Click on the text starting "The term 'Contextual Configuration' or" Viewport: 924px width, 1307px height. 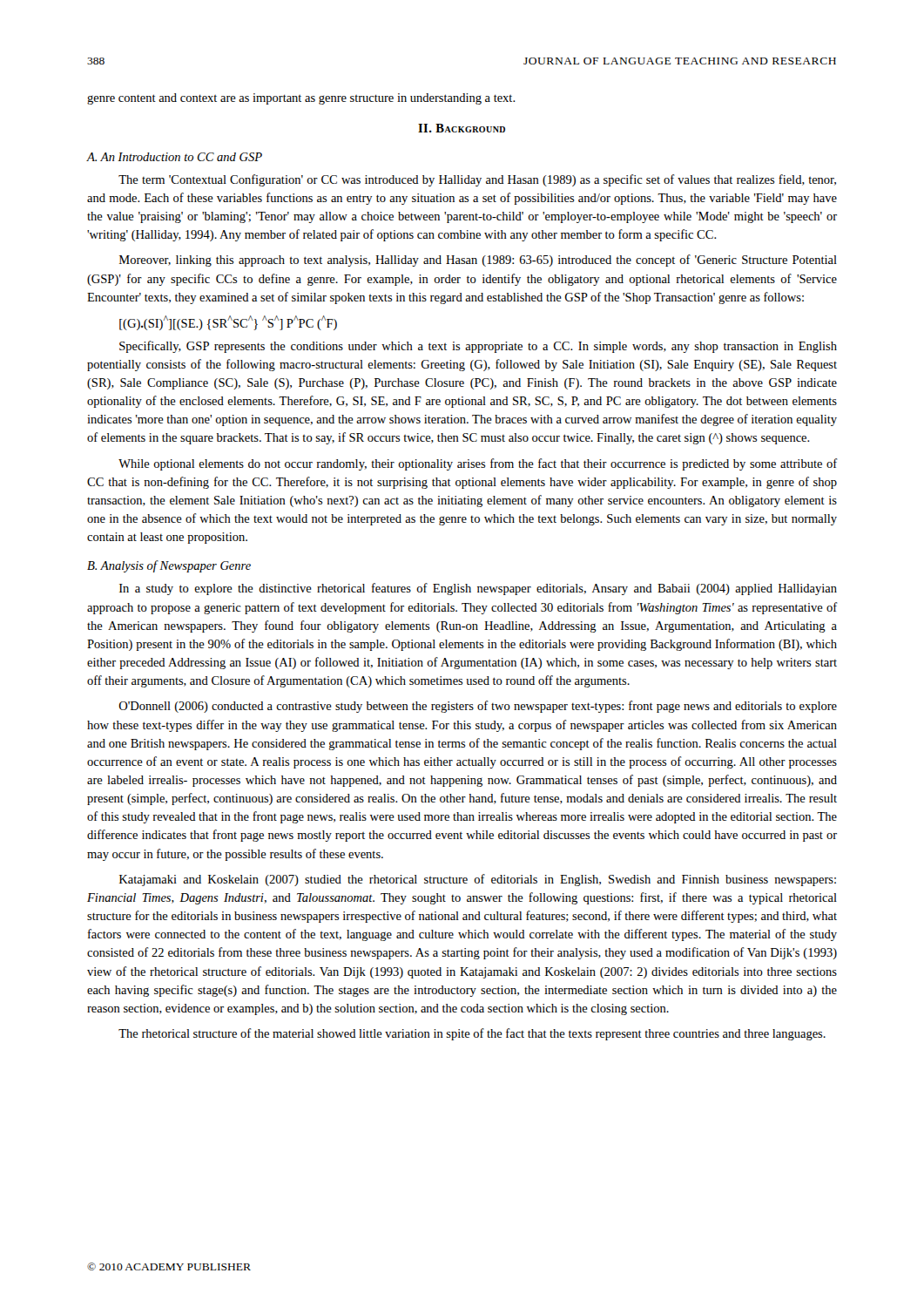[x=462, y=207]
